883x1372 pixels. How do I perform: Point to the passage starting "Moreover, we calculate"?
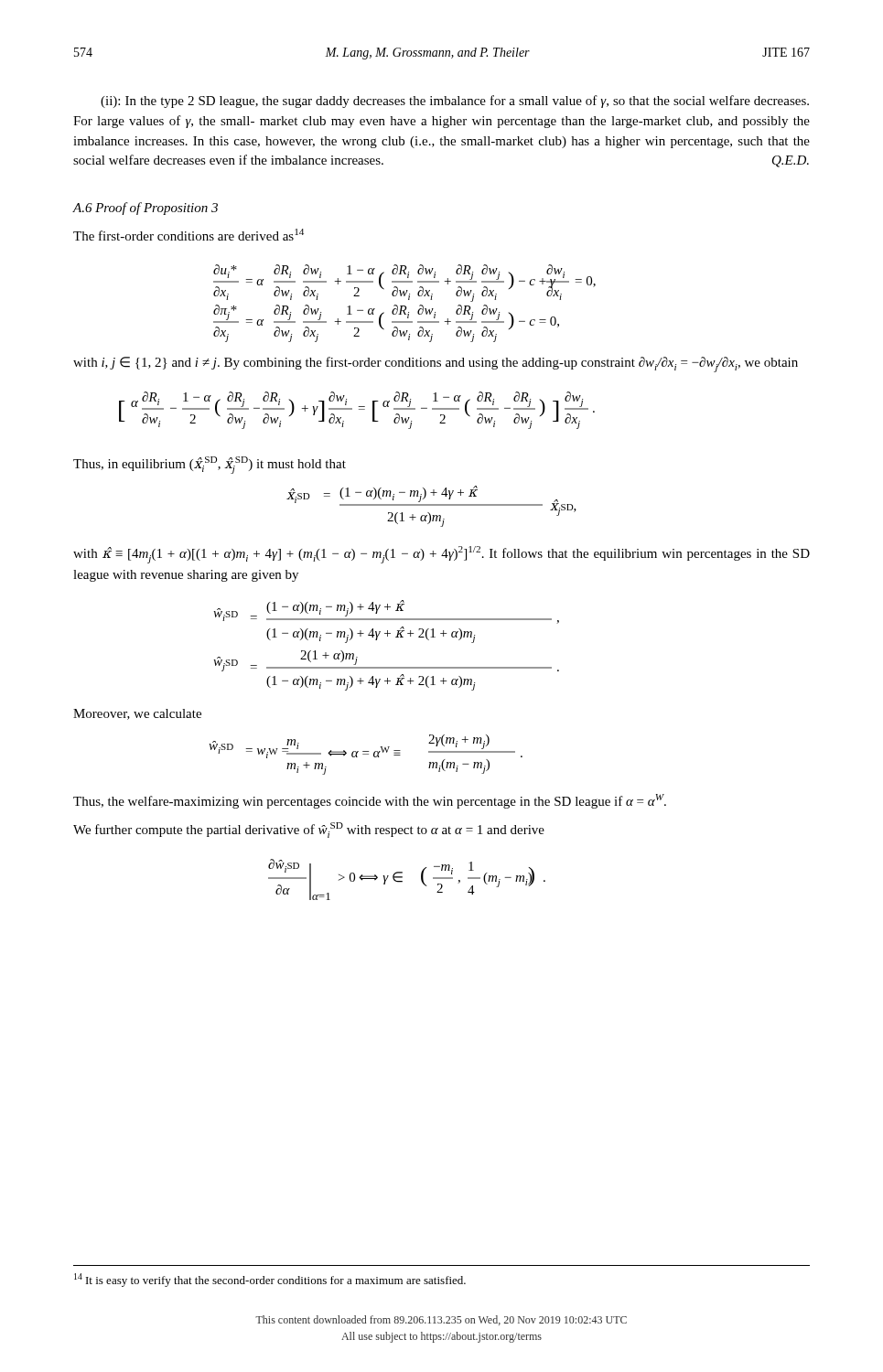click(x=138, y=714)
